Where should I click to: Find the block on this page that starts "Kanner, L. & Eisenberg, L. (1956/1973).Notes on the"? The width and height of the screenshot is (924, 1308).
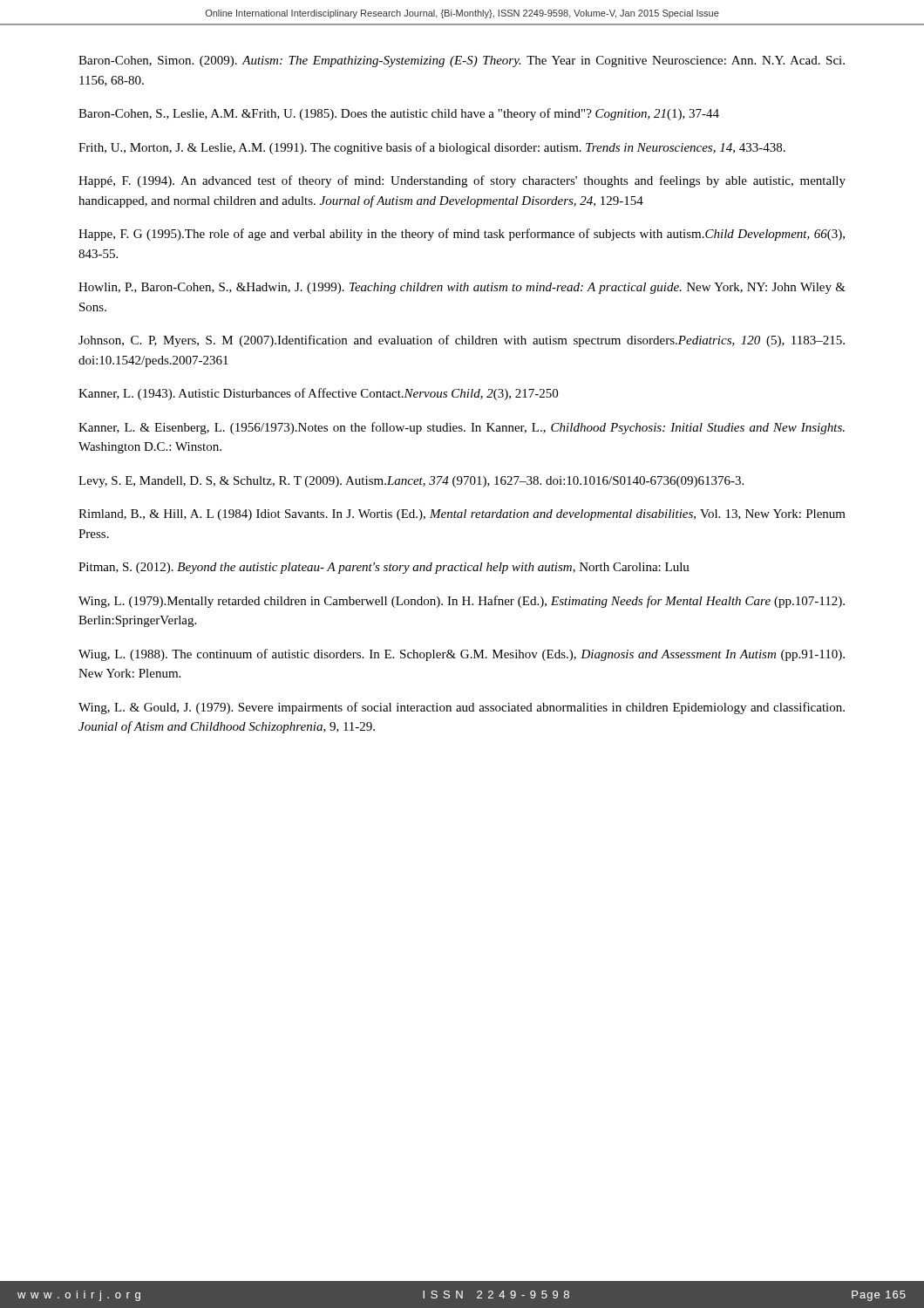point(462,437)
